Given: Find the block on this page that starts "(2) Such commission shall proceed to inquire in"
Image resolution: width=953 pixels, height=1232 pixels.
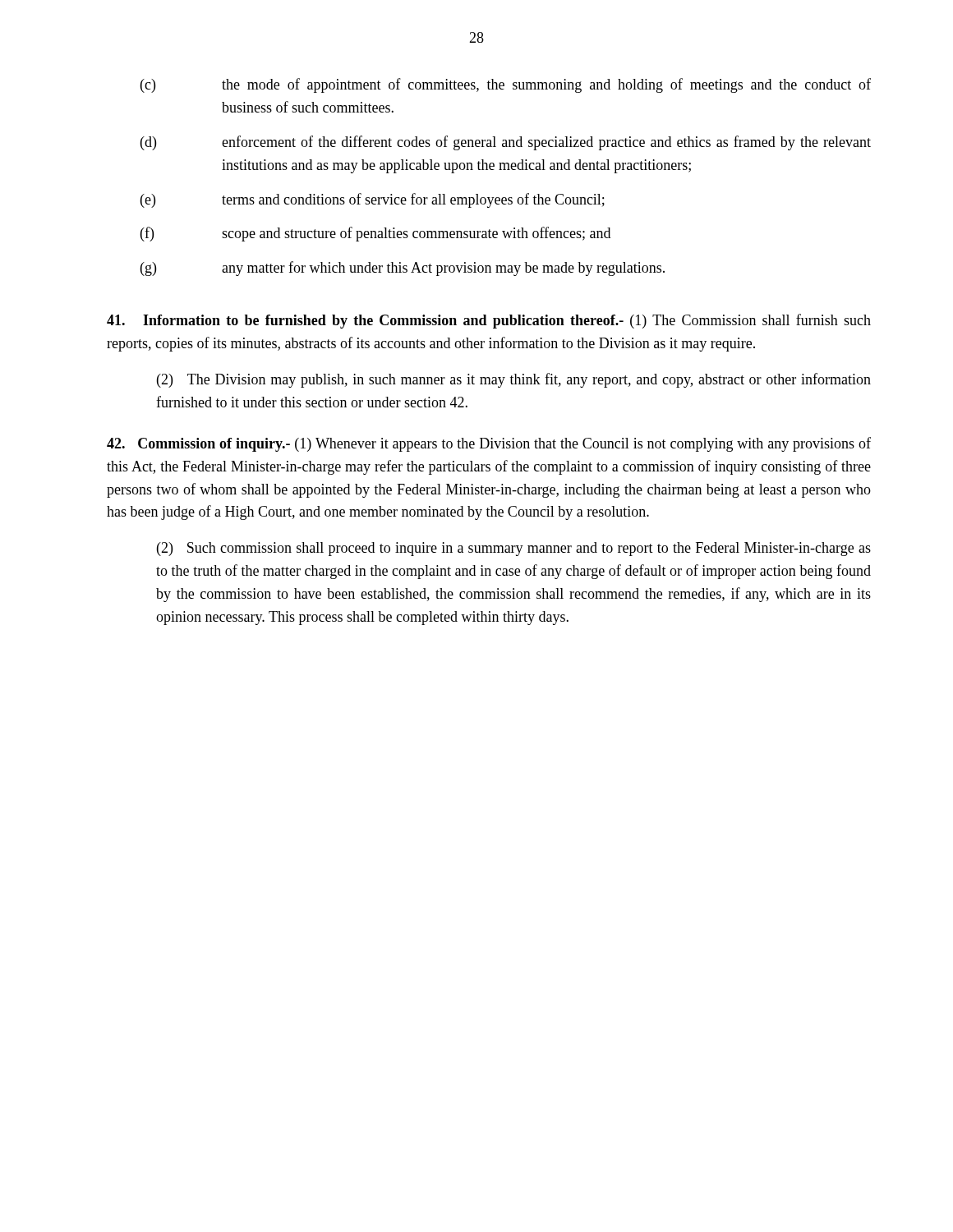Looking at the screenshot, I should click(x=513, y=582).
